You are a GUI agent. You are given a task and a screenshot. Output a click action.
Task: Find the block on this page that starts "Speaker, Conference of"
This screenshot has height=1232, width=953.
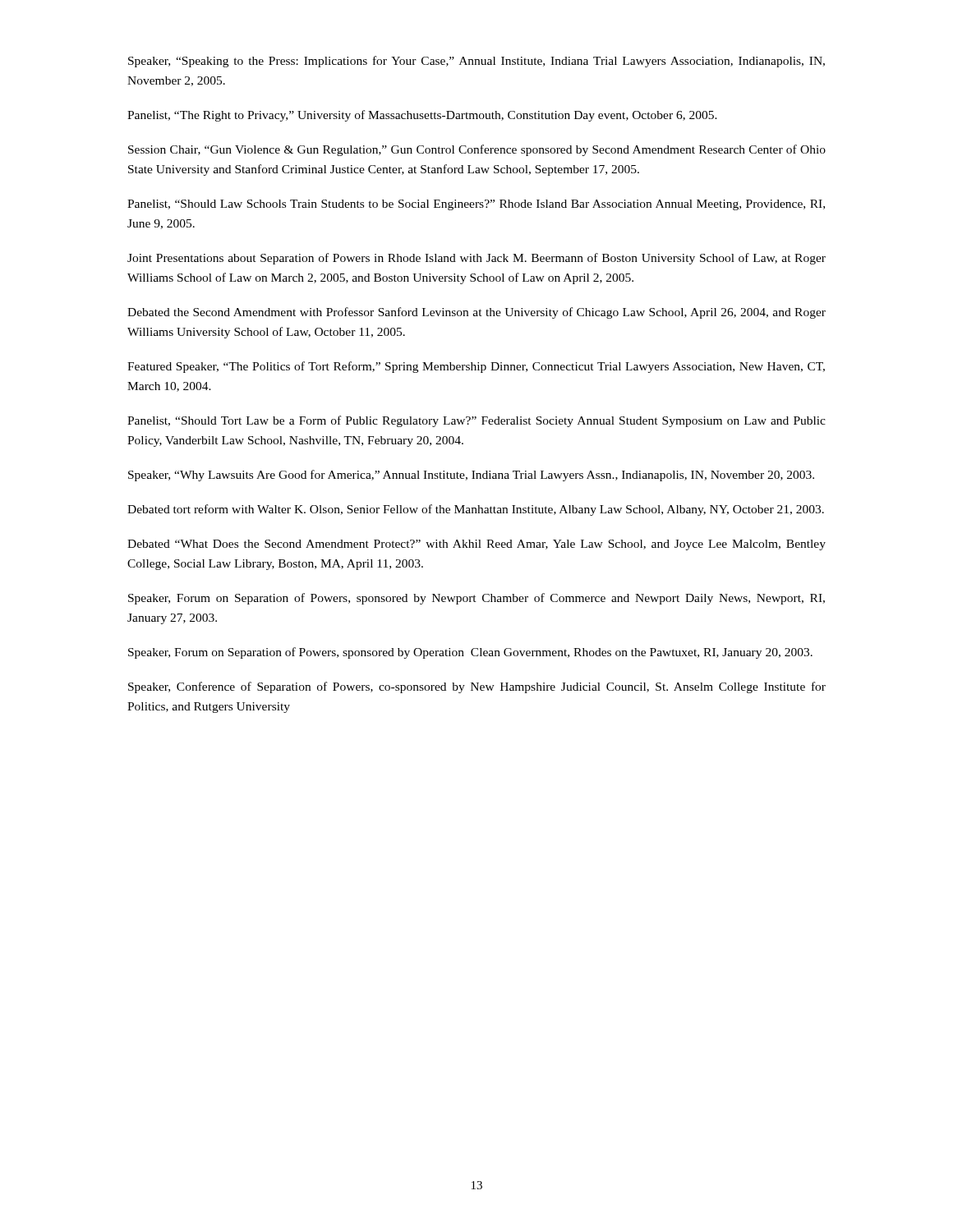point(476,696)
